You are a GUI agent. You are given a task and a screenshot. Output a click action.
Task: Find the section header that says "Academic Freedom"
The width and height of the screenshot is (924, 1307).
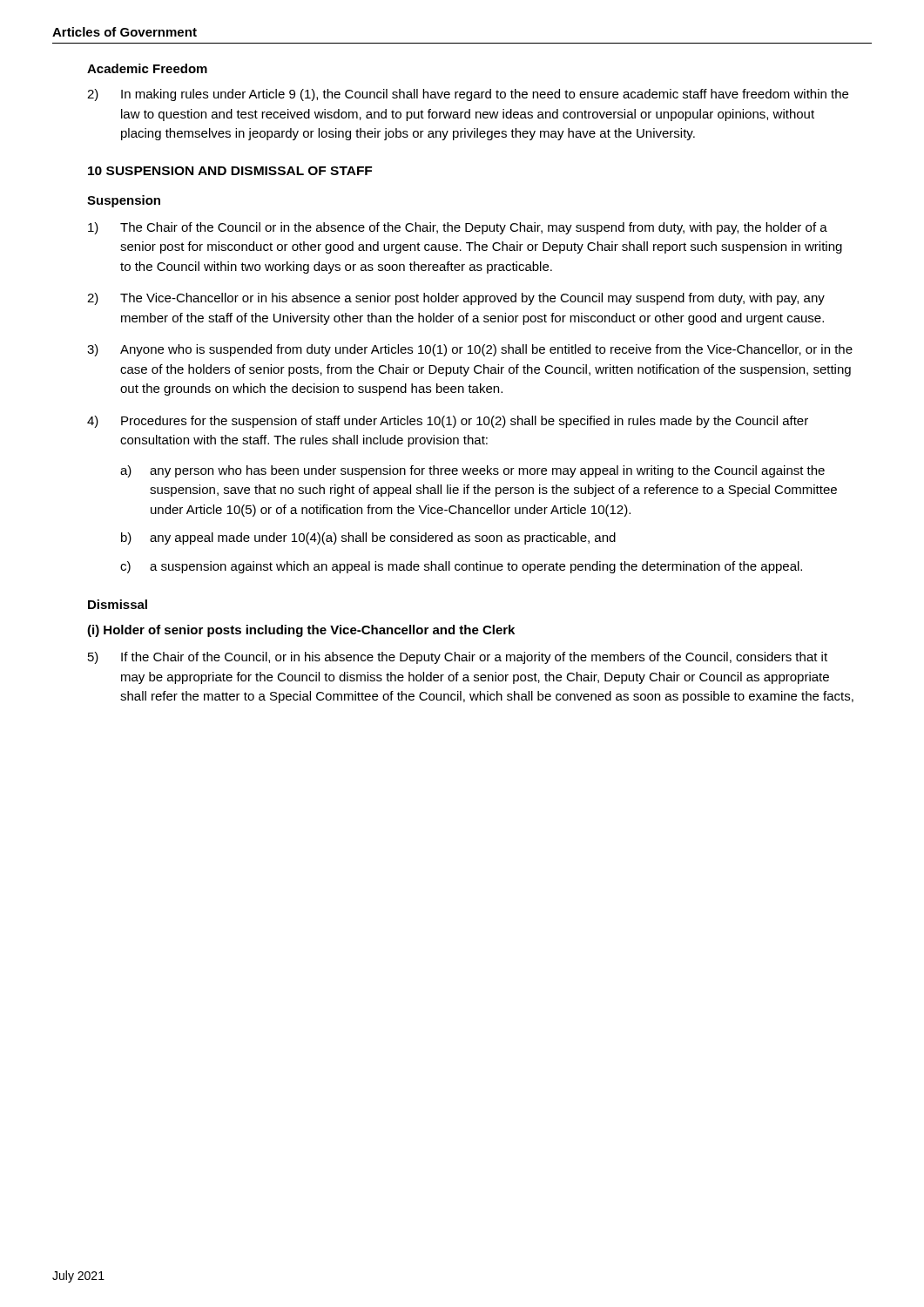(147, 68)
